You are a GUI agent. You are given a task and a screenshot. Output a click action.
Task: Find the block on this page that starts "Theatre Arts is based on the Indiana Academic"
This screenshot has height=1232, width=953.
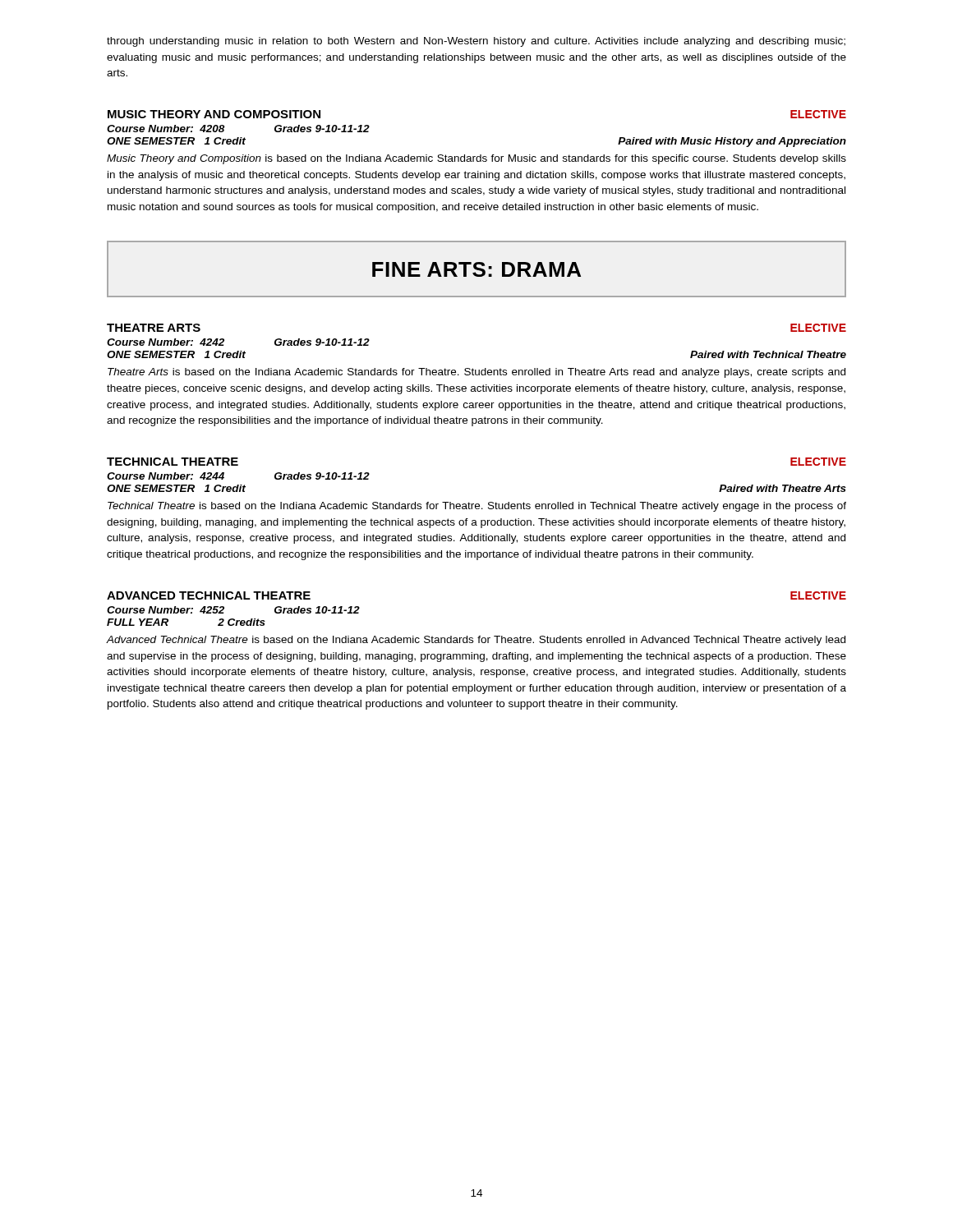pos(476,396)
